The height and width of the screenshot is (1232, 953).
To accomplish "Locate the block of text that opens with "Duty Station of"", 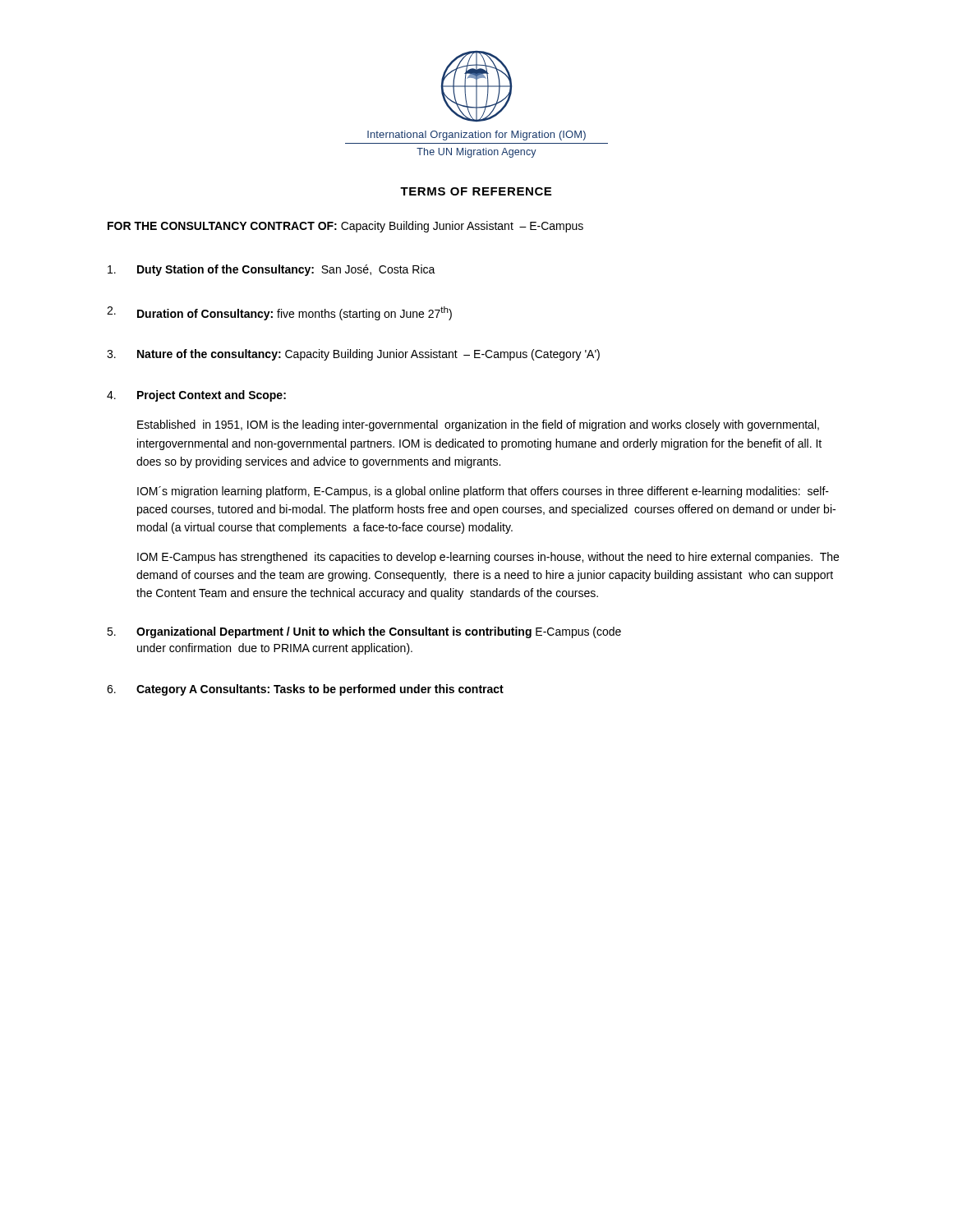I will [272, 270].
